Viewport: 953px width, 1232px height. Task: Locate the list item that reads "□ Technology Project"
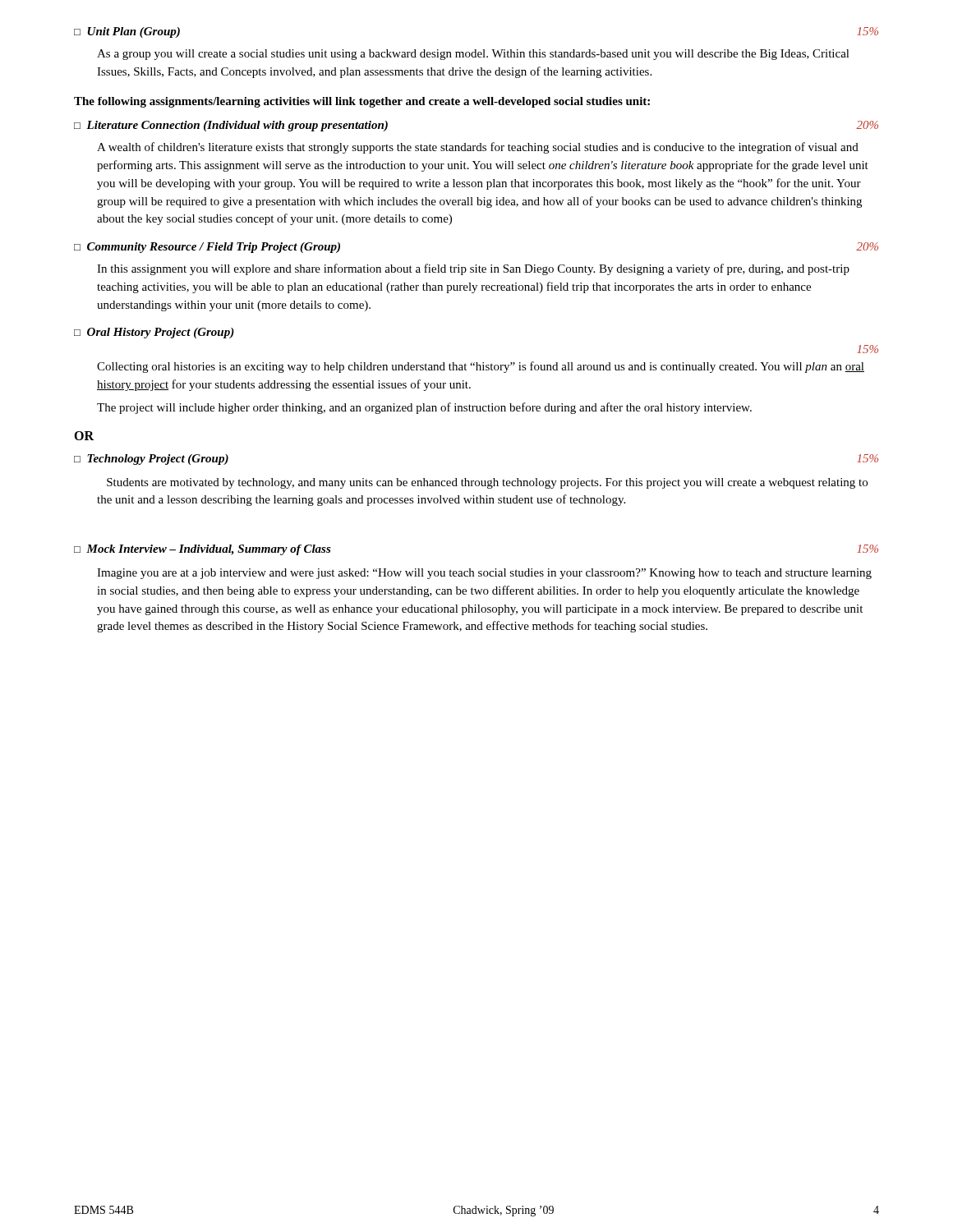(165, 460)
